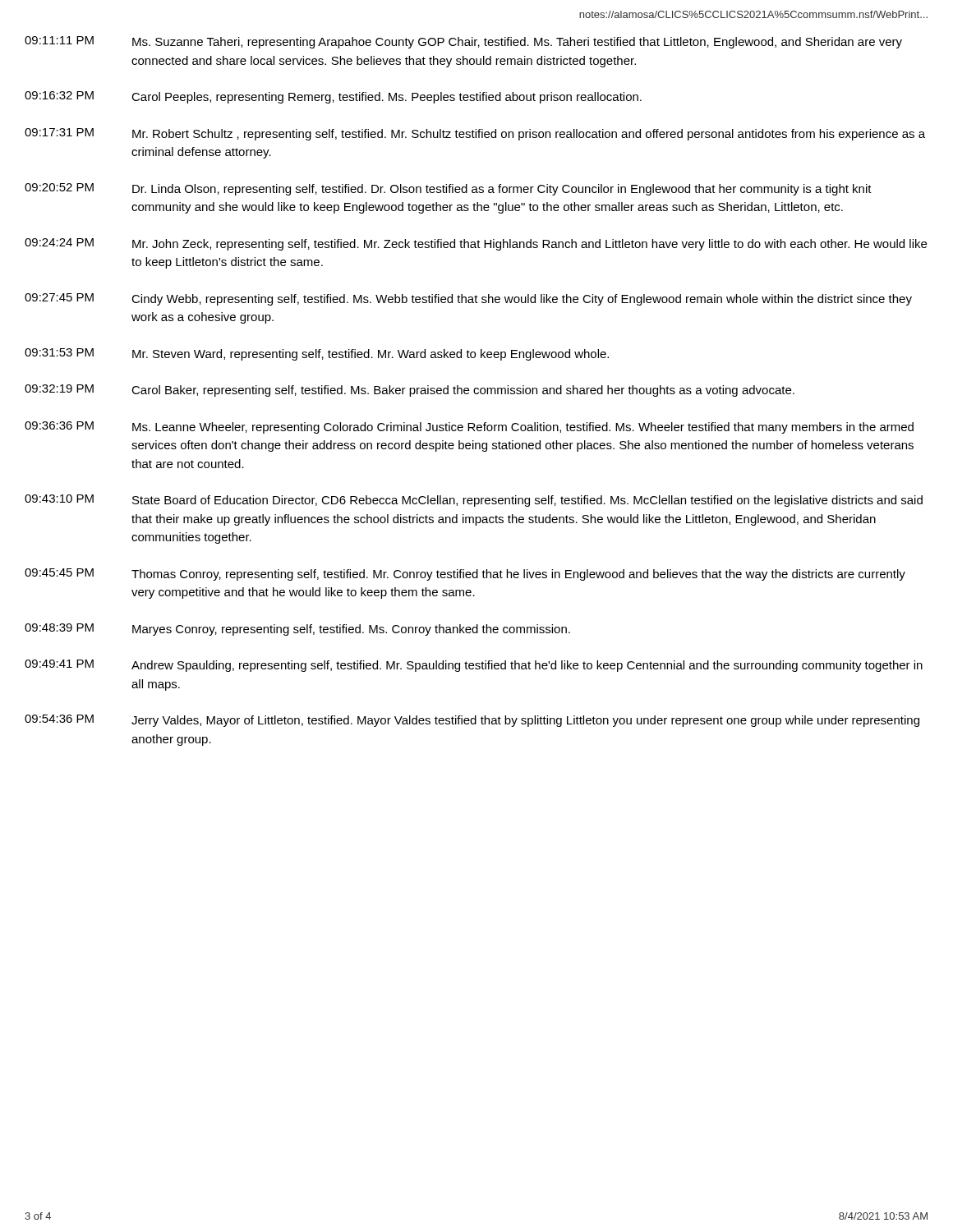Click the passage that begins "09:31:53 PM Mr. Steven Ward, representing"
Screen dimensions: 1232x953
click(x=476, y=354)
